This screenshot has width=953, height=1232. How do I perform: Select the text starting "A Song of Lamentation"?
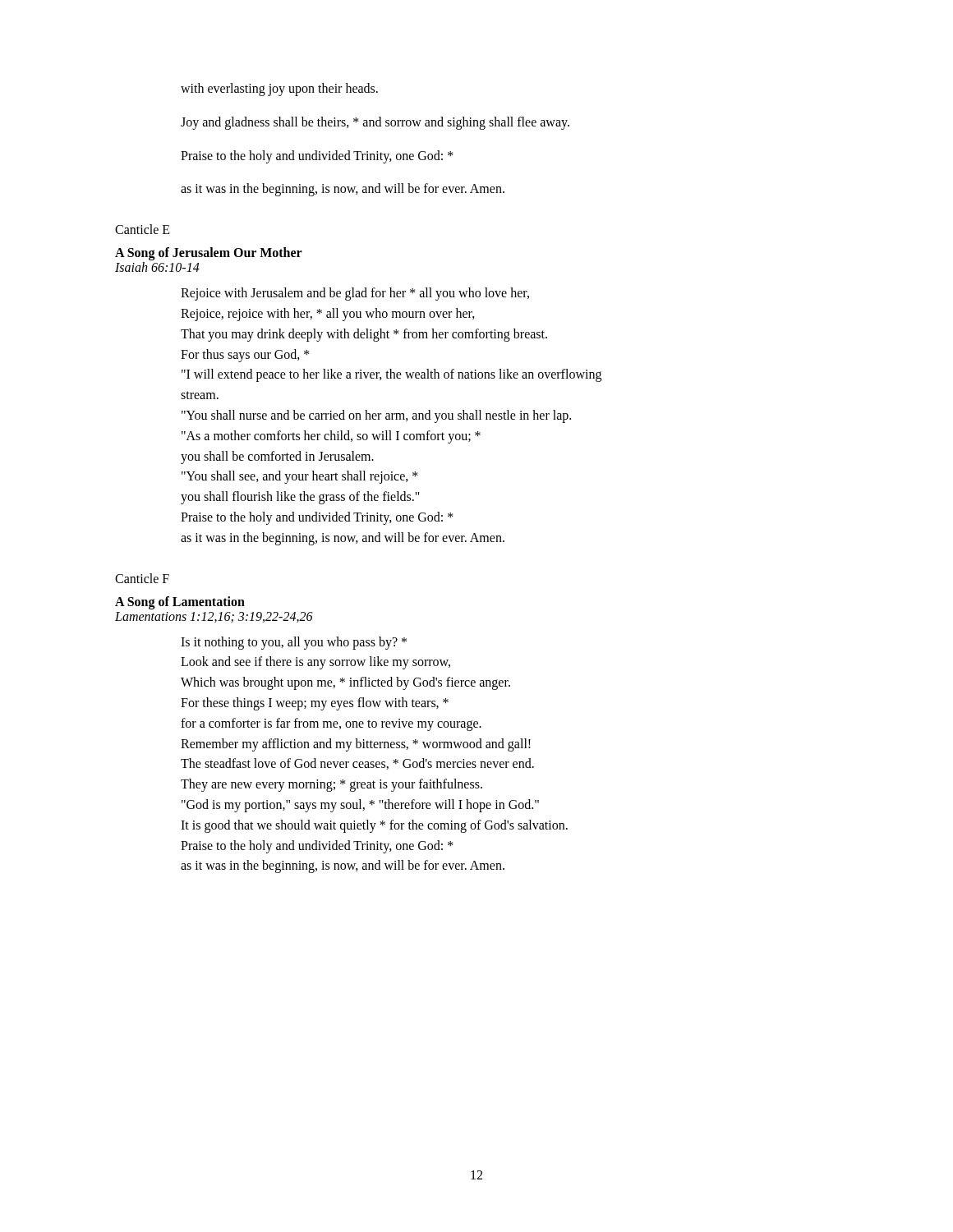point(180,601)
